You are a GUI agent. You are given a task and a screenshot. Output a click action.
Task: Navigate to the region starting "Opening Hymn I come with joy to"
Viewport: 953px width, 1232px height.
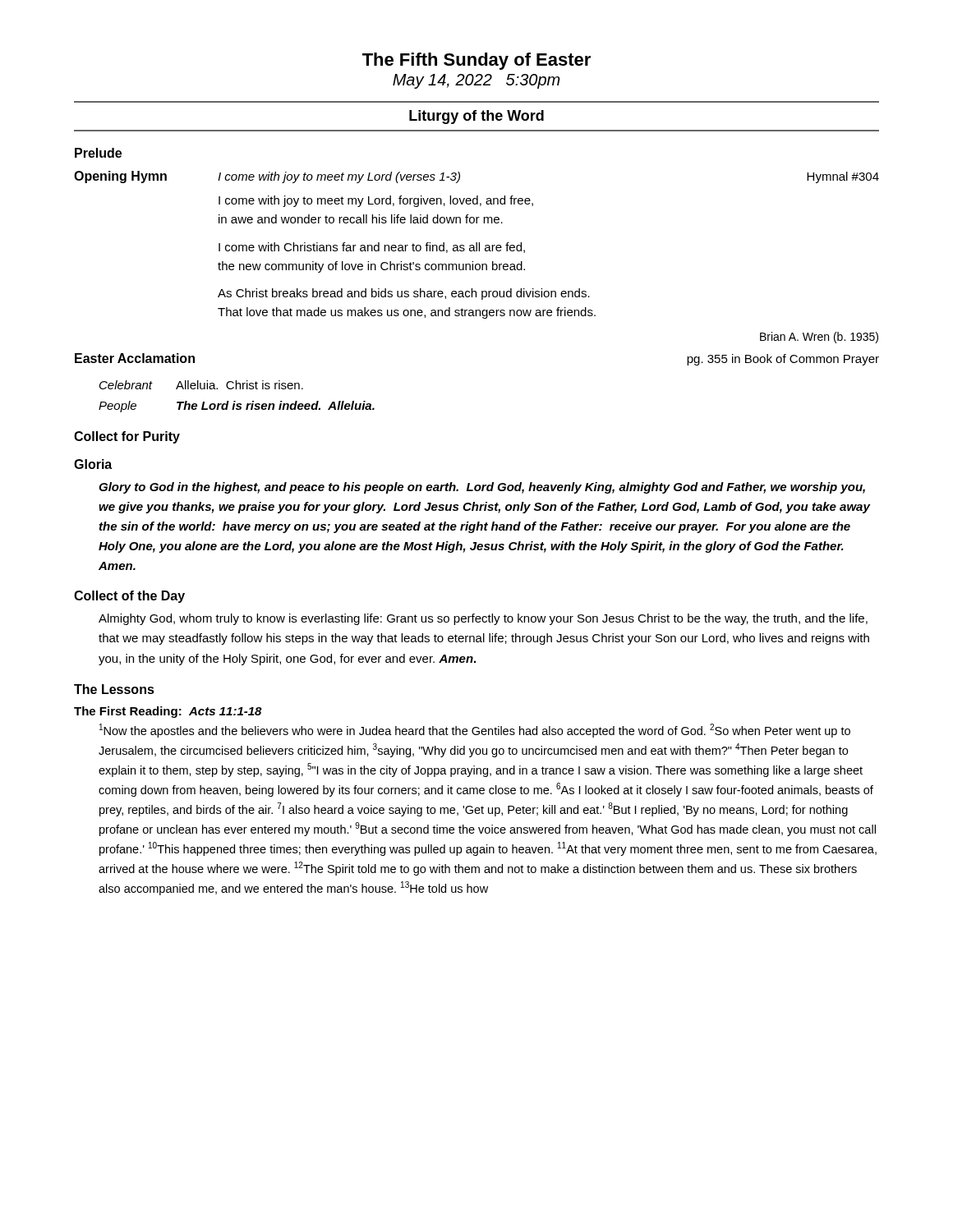click(x=121, y=177)
